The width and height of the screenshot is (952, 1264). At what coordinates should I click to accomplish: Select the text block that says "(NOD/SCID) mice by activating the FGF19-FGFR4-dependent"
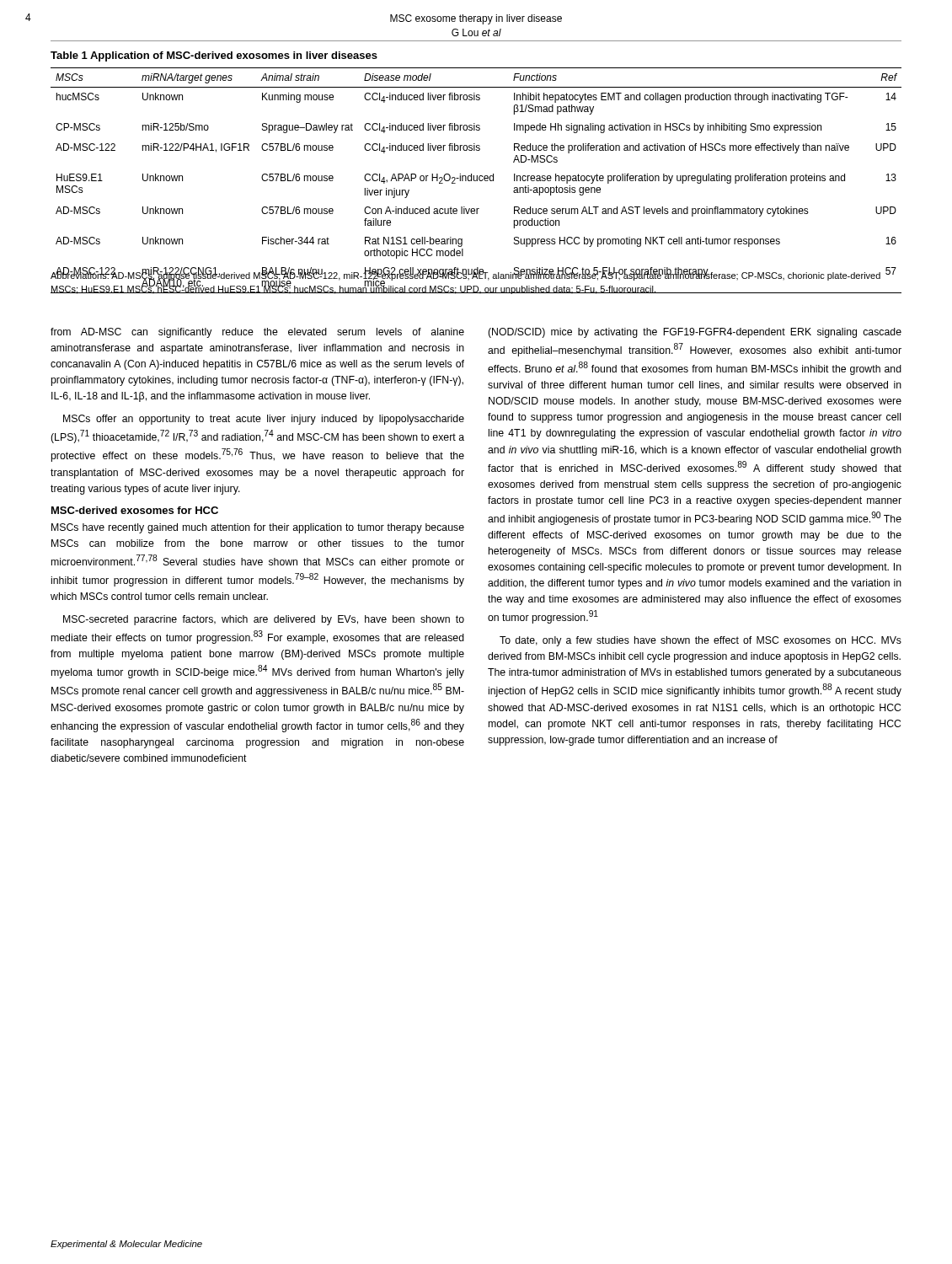695,536
